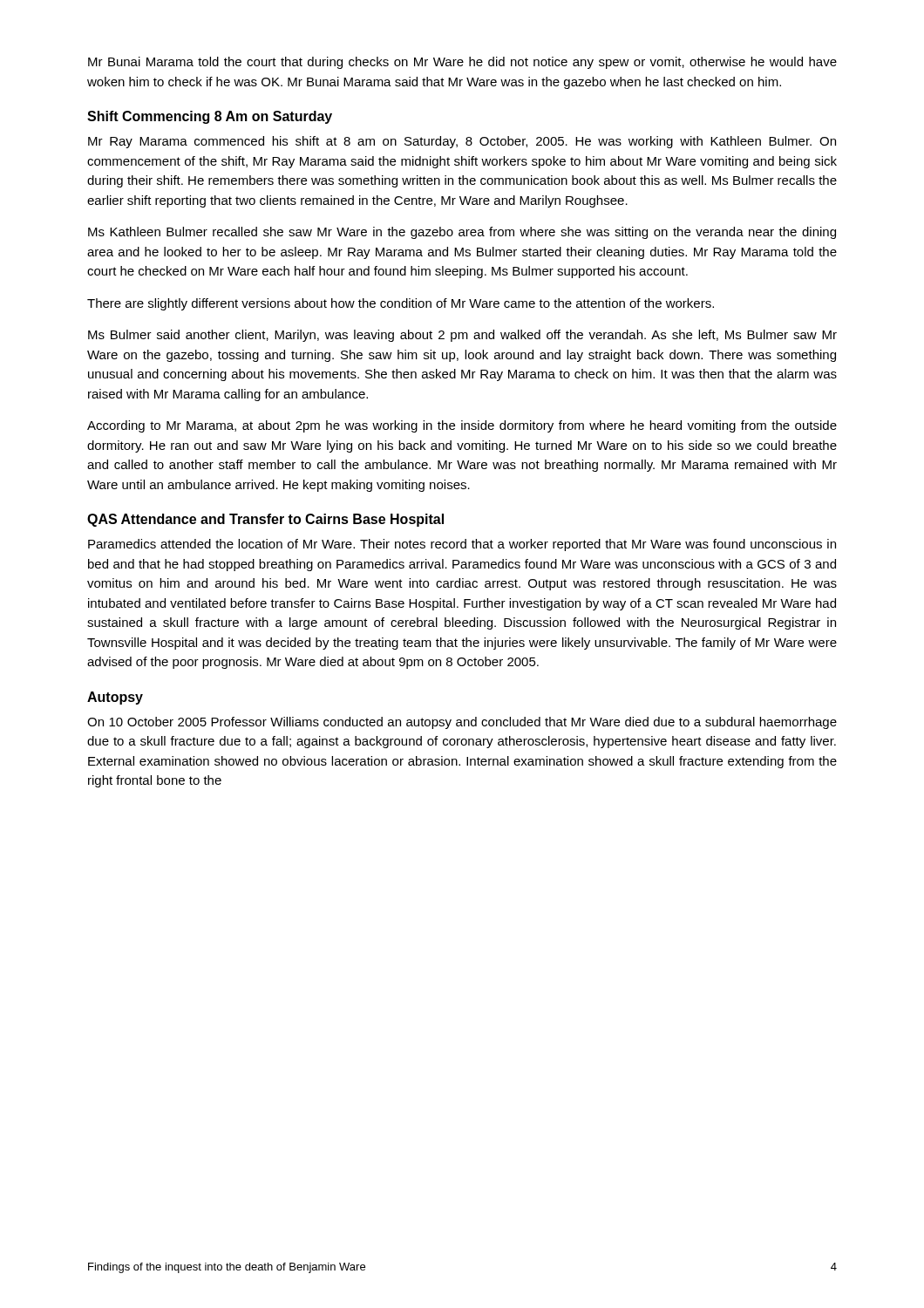
Task: Point to the element starting "QAS Attendance and Transfer to Cairns"
Action: (x=265, y=520)
